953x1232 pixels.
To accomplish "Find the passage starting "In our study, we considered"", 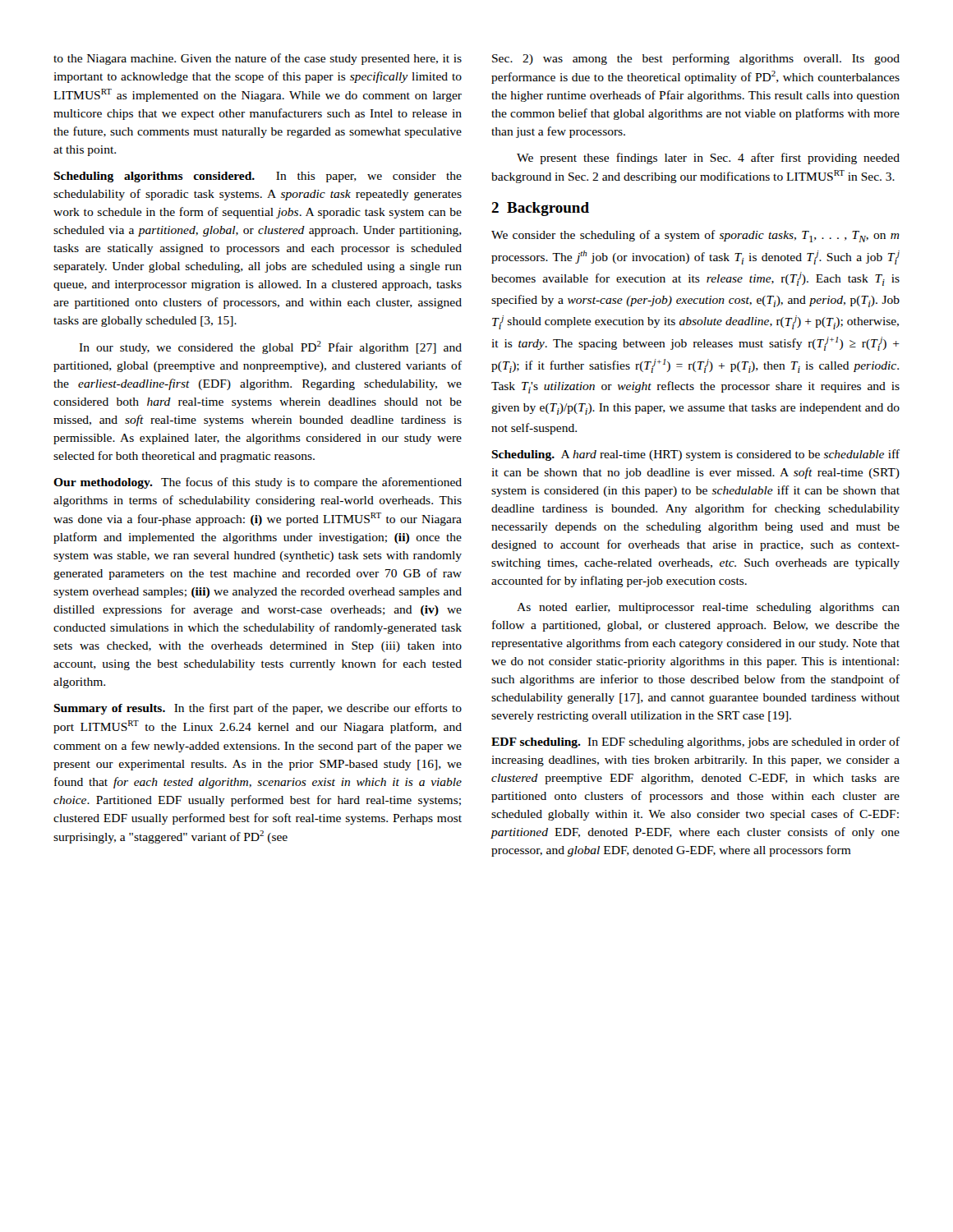I will click(x=258, y=401).
